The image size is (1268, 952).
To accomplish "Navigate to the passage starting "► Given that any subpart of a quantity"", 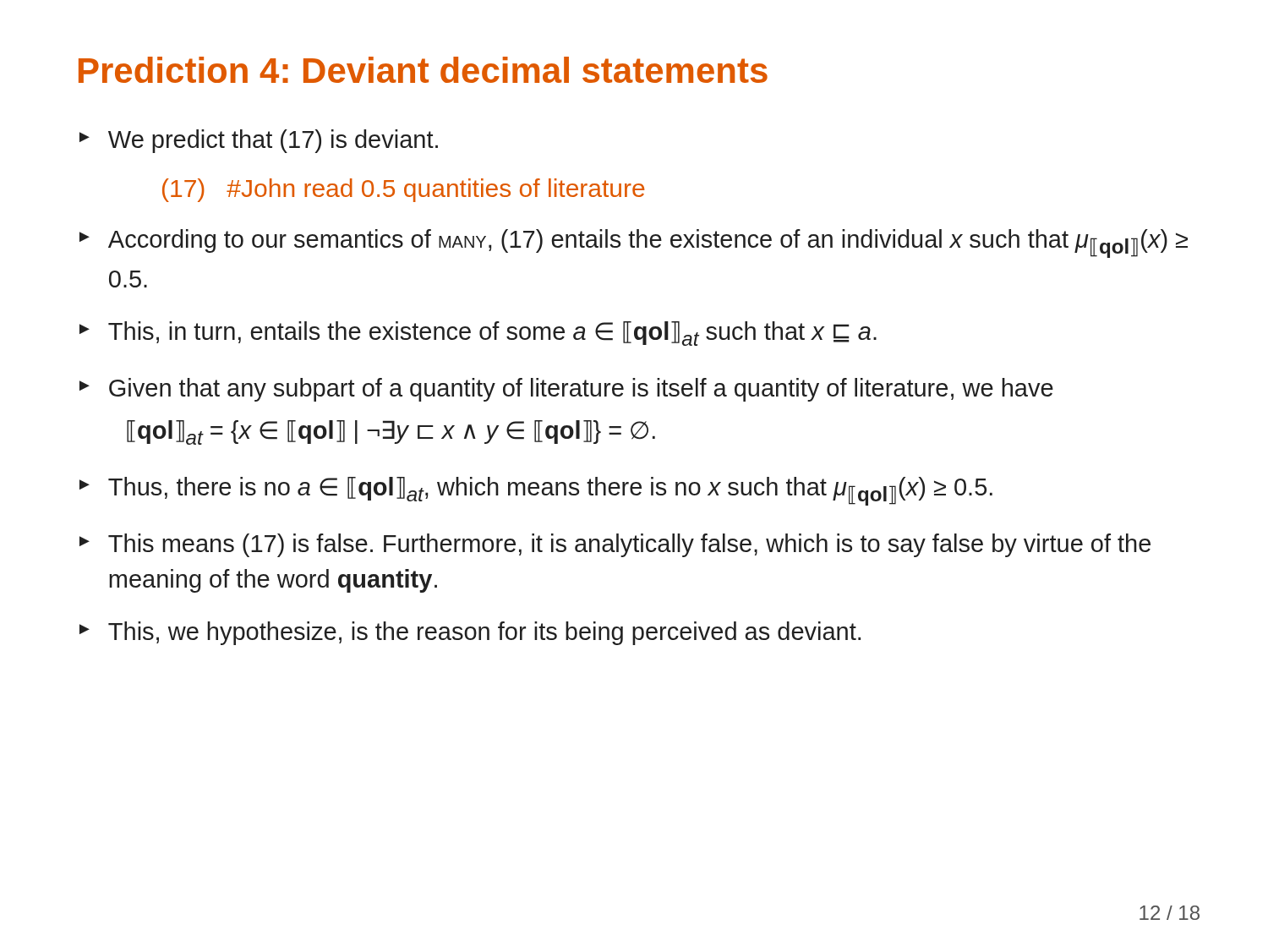I will [565, 388].
